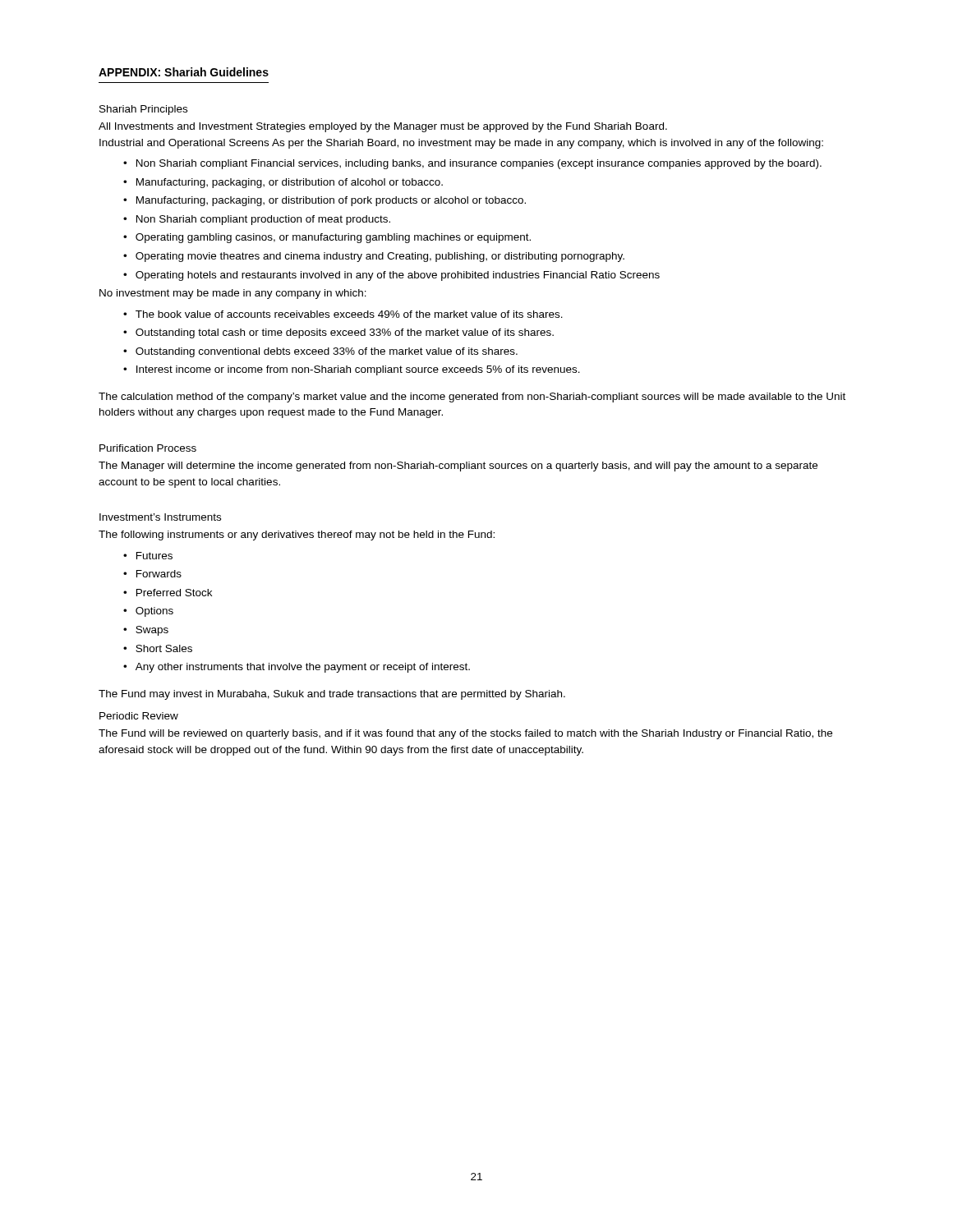Find the text block starting "Non Shariah compliant Financial services, including banks,"
Viewport: 953px width, 1232px height.
pyautogui.click(x=479, y=163)
